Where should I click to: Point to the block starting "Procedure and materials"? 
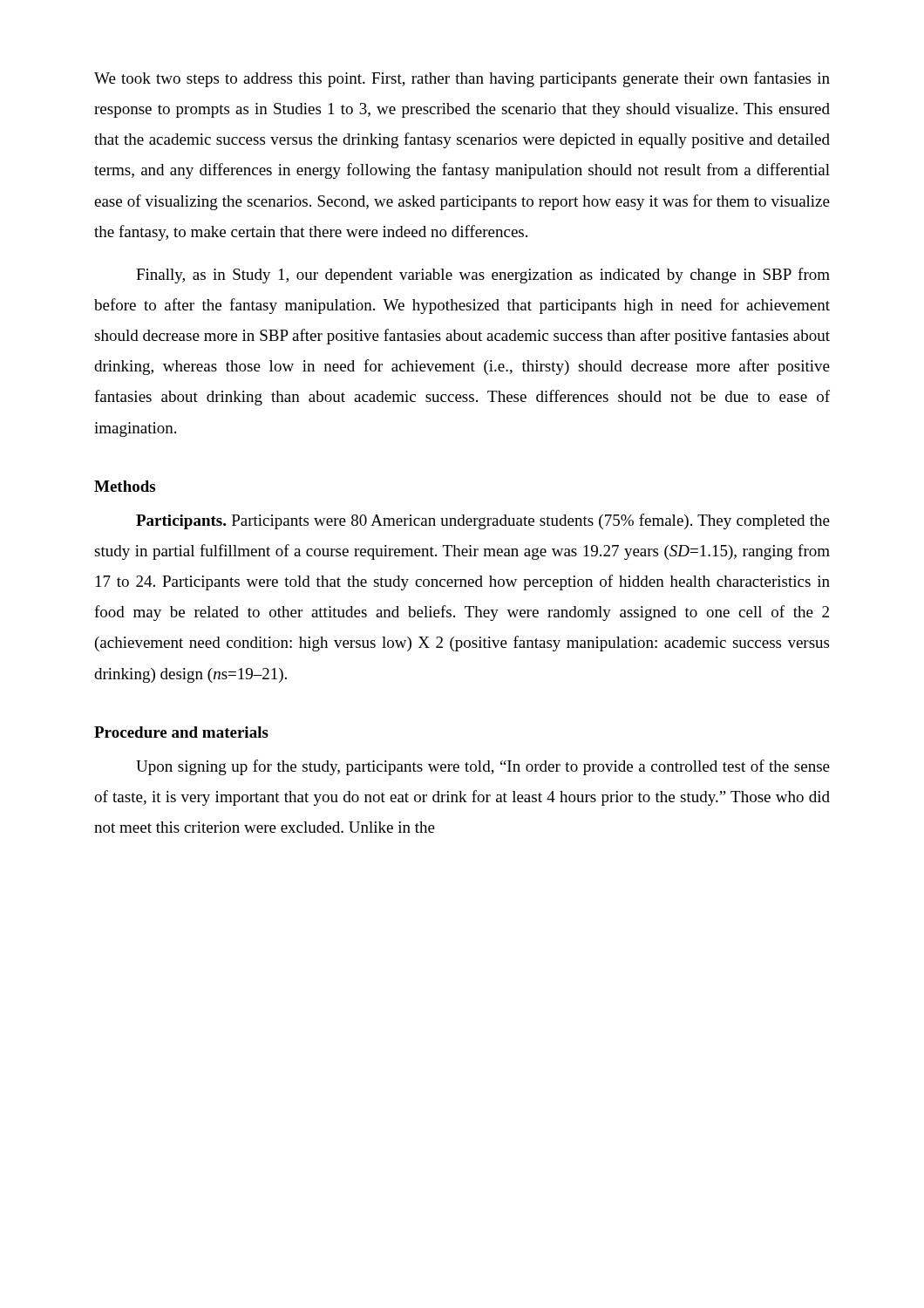181,732
